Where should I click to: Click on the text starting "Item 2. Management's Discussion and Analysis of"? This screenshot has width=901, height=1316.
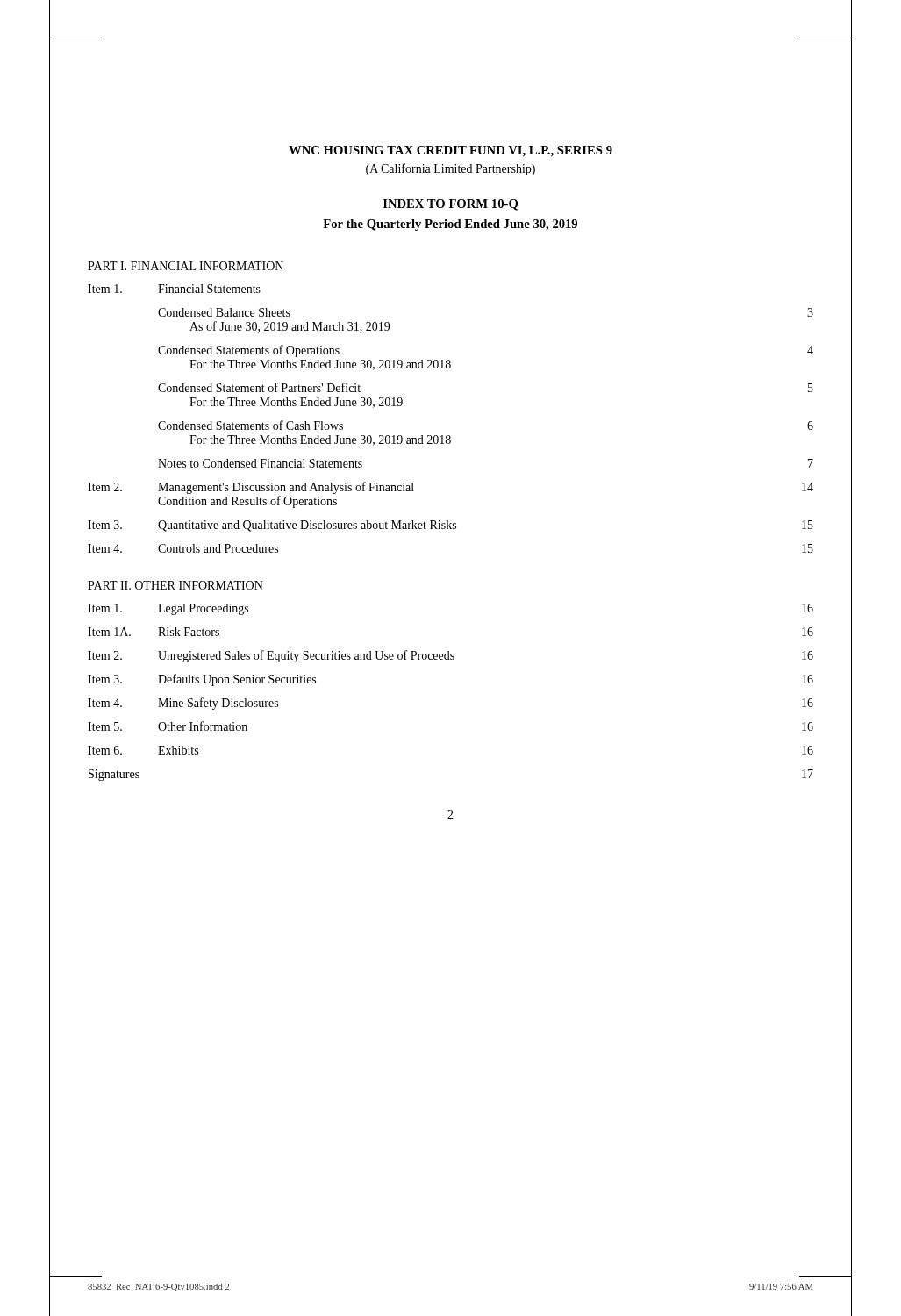(105, 487)
